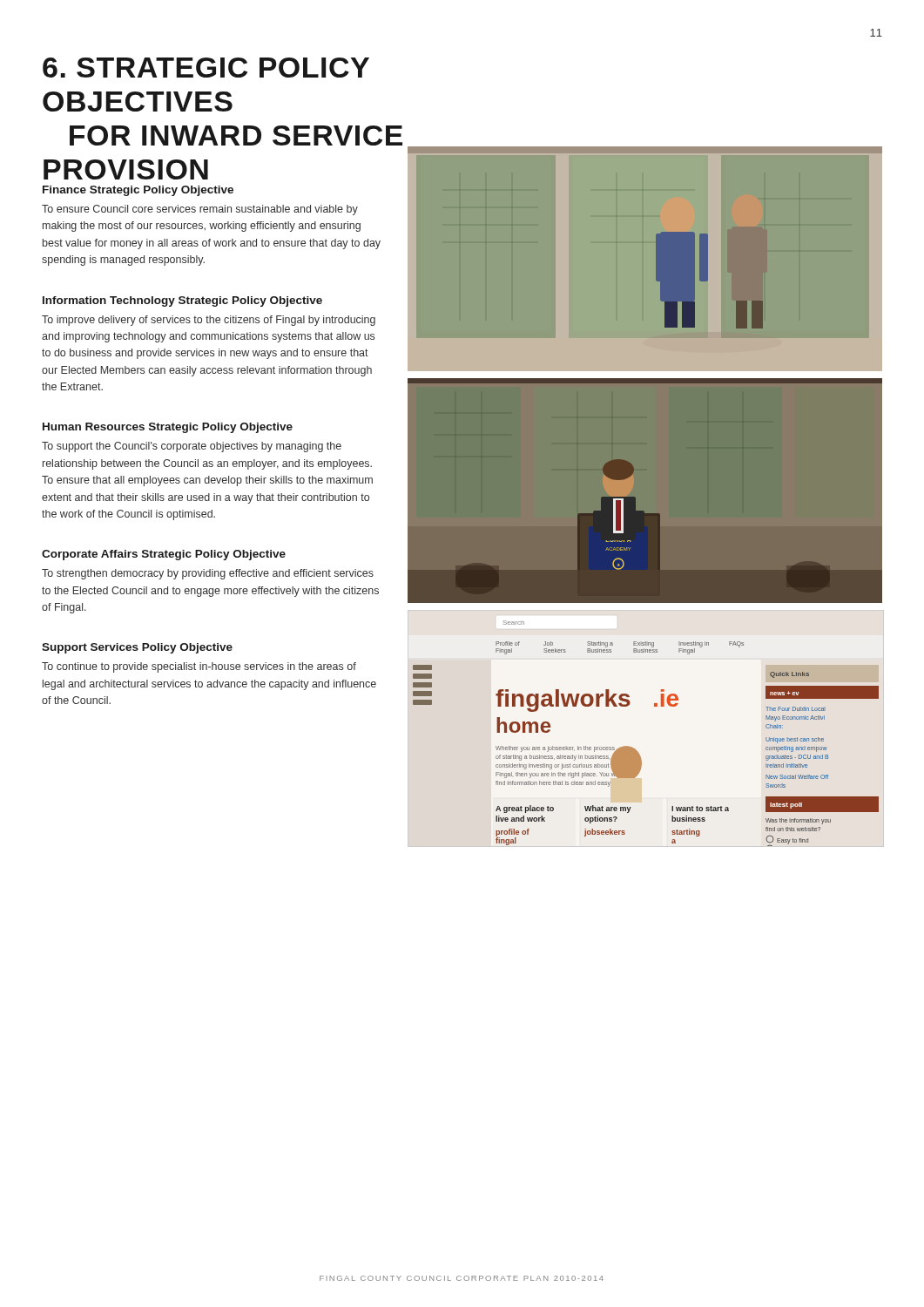Click the passage that begins "To ensure Council core services remain sustainable and"
This screenshot has height=1307, width=924.
click(212, 235)
